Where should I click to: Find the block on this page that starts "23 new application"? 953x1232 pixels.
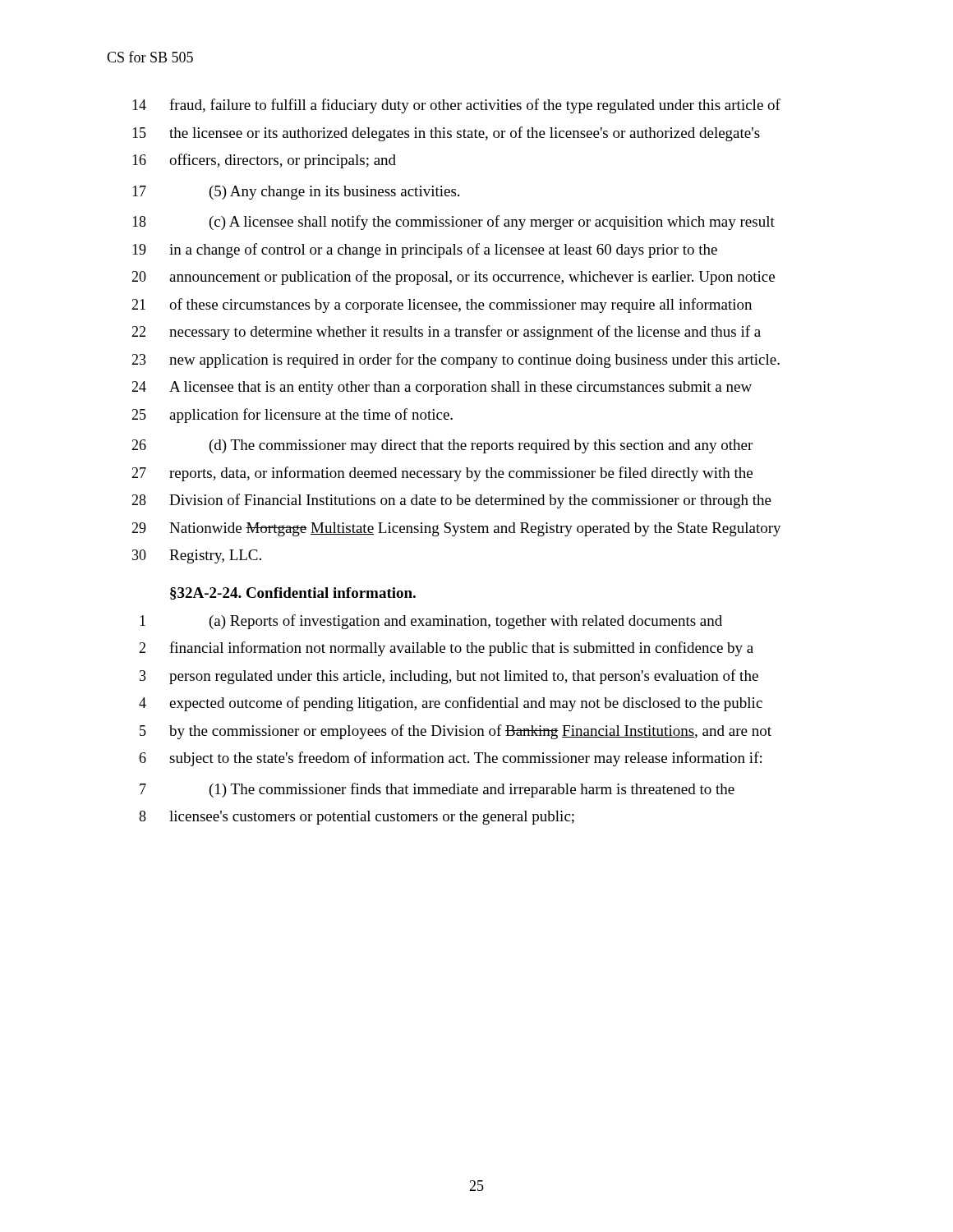point(476,359)
